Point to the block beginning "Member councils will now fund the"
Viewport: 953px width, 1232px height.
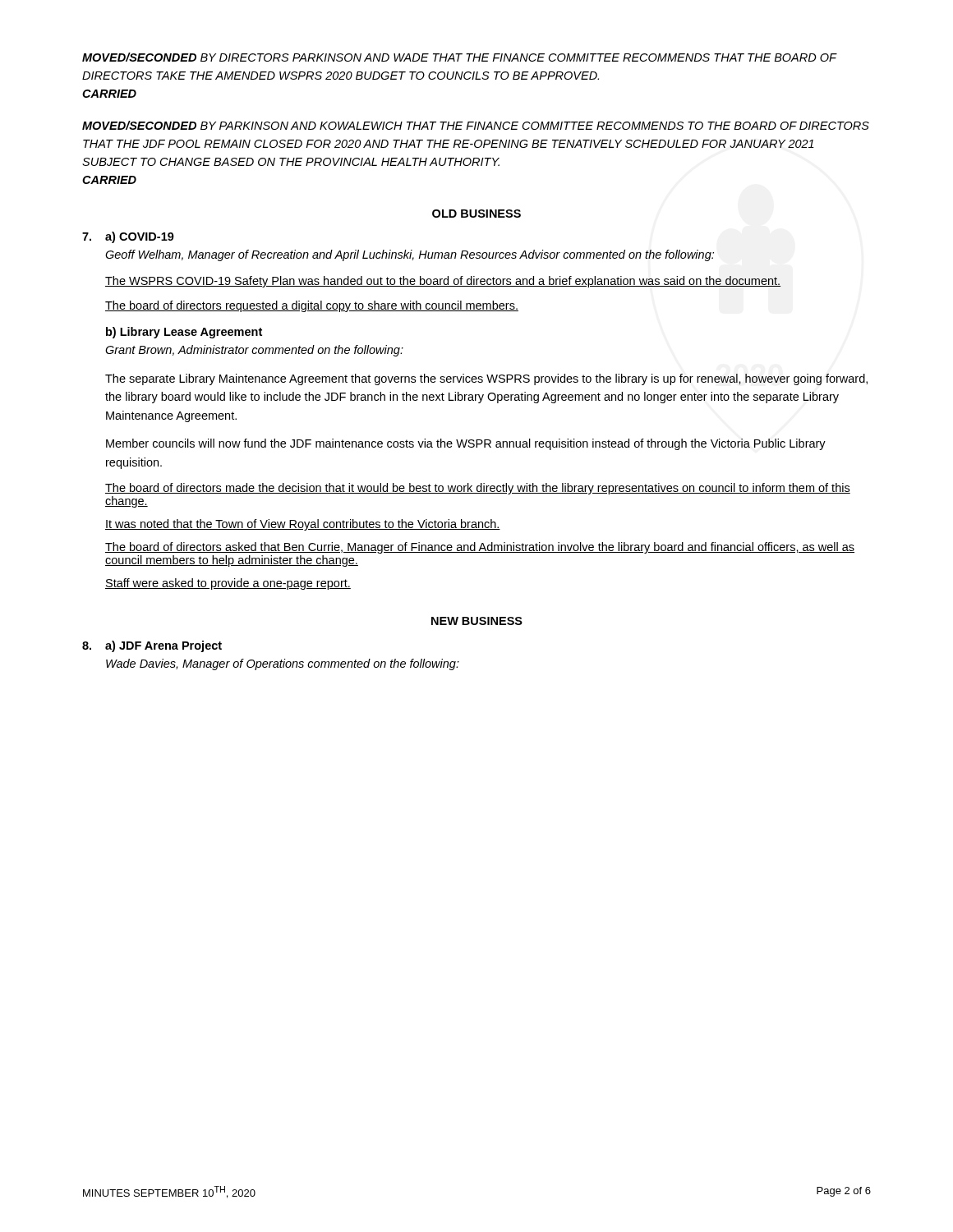(x=465, y=453)
